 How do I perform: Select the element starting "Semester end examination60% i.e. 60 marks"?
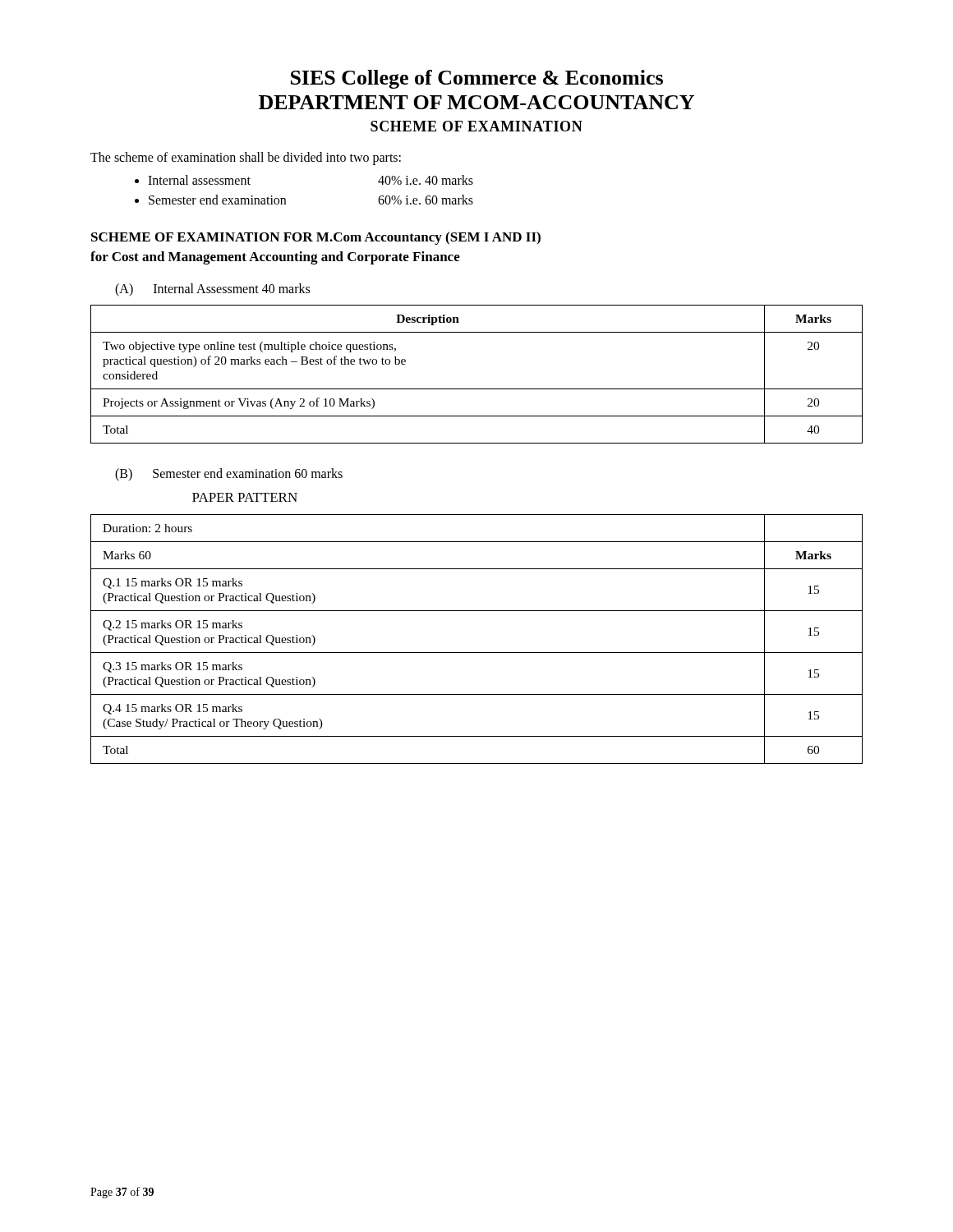(215, 198)
